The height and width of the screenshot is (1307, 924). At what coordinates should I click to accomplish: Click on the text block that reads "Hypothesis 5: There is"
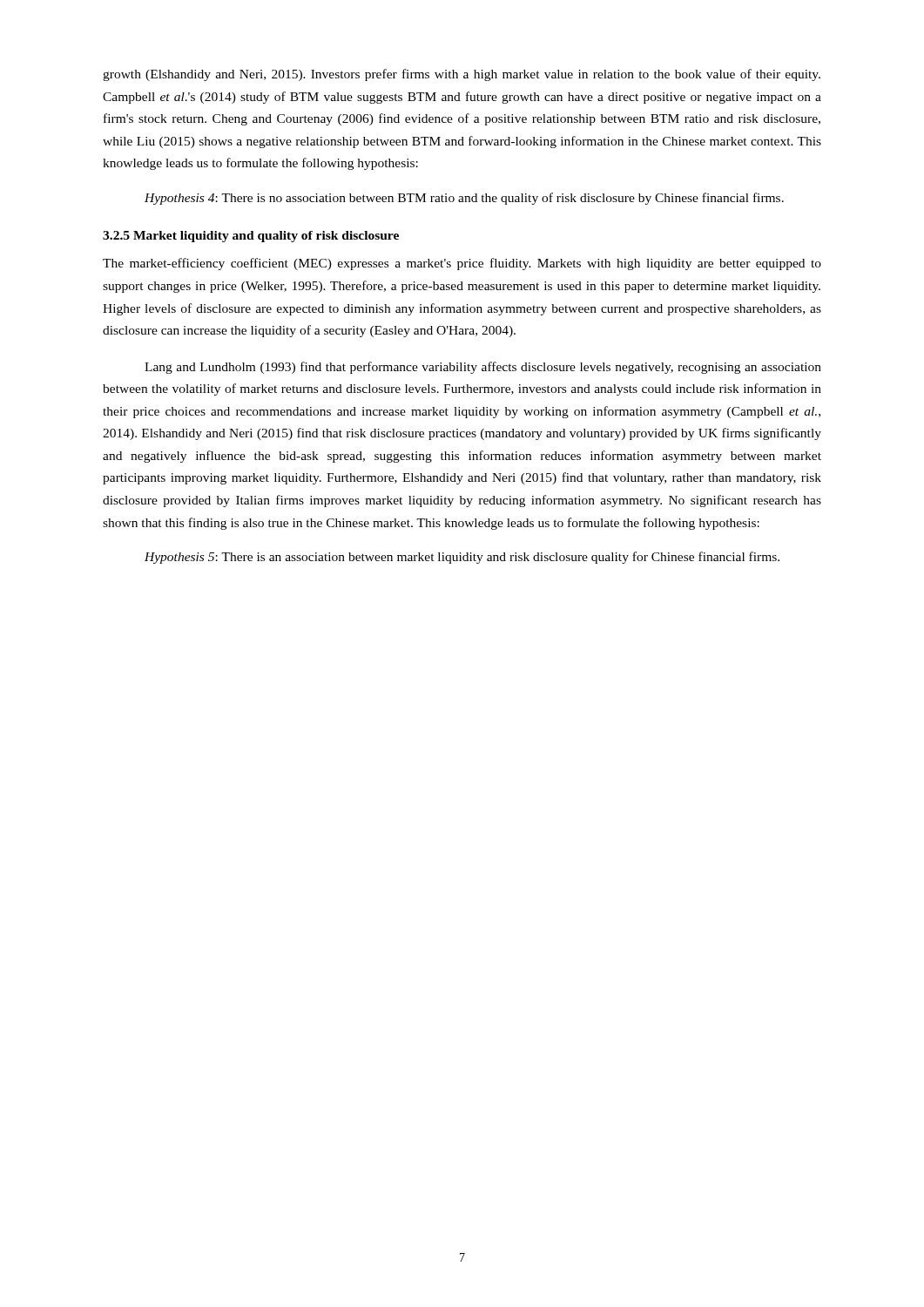point(463,556)
